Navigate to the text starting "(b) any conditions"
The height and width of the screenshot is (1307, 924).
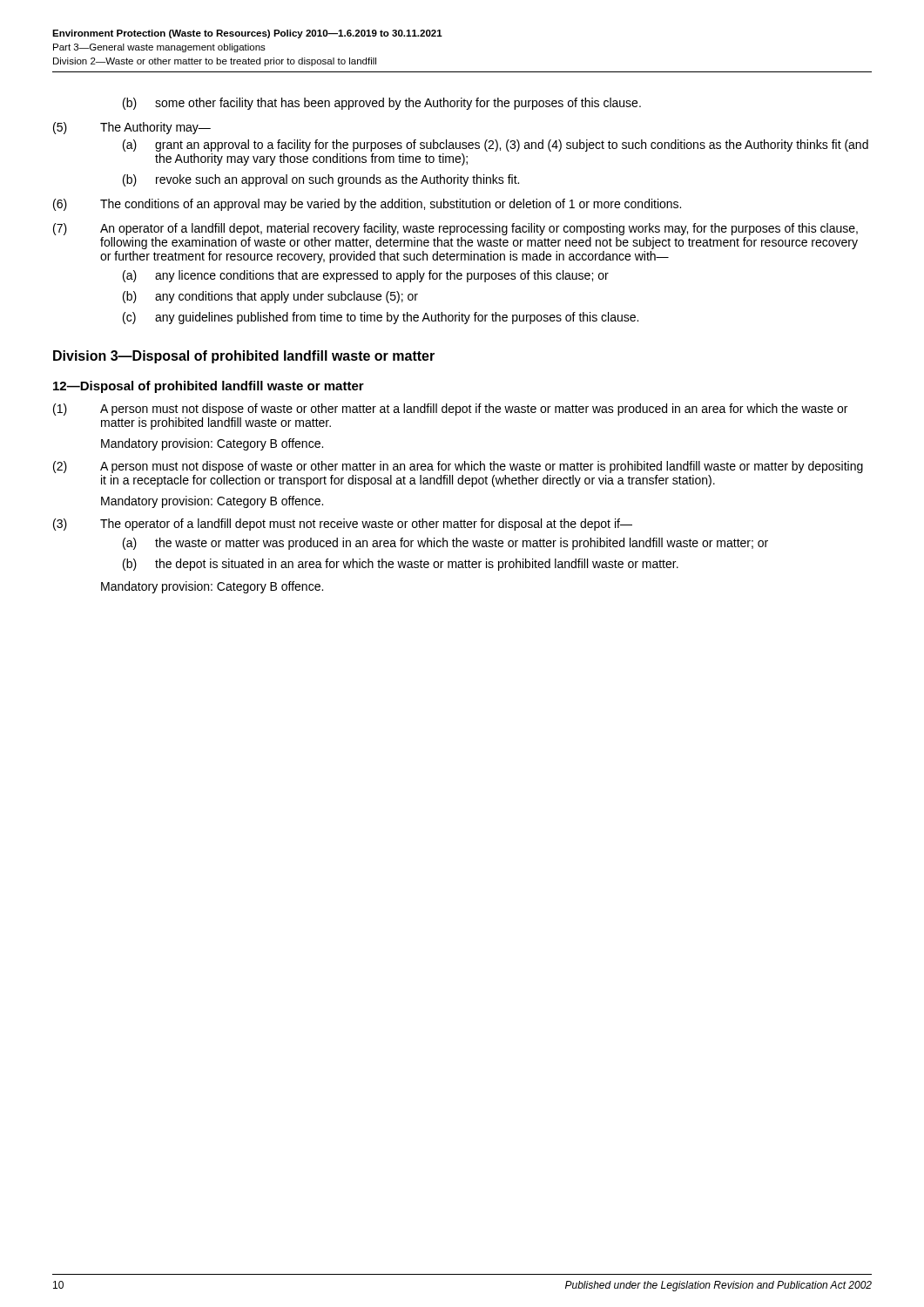(270, 296)
